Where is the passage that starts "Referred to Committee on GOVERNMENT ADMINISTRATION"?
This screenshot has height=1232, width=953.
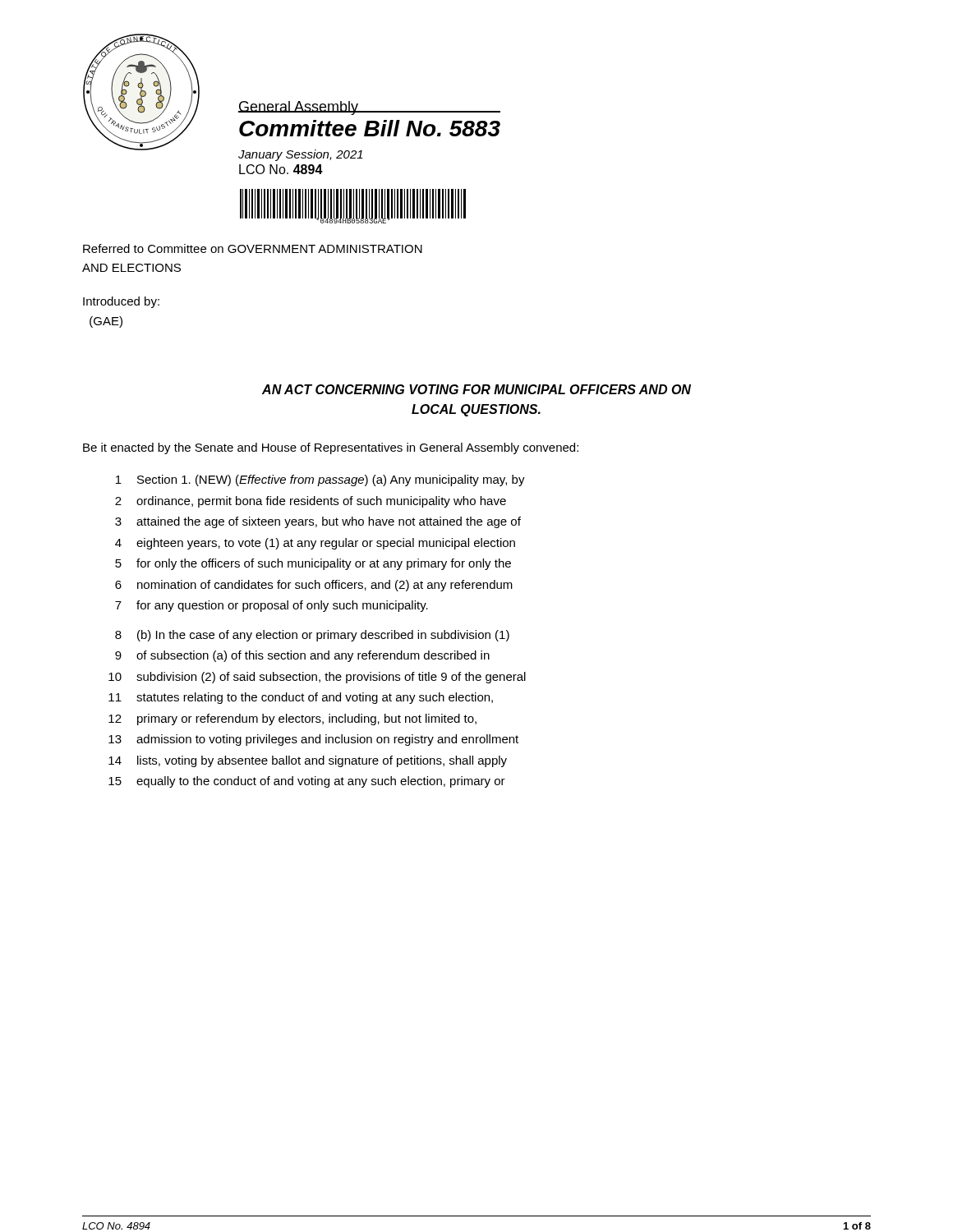[x=252, y=258]
